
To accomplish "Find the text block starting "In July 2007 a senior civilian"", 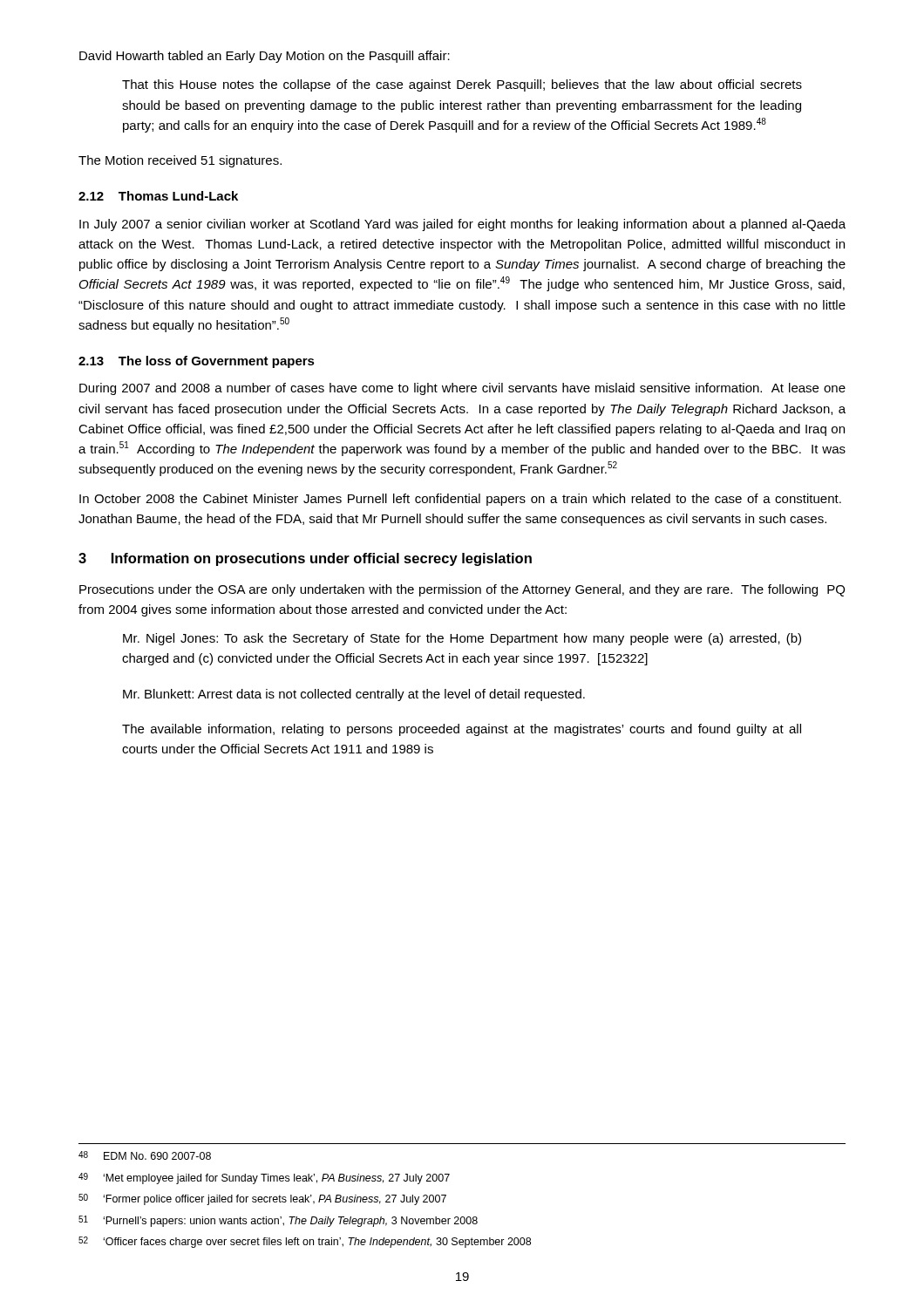I will 462,274.
